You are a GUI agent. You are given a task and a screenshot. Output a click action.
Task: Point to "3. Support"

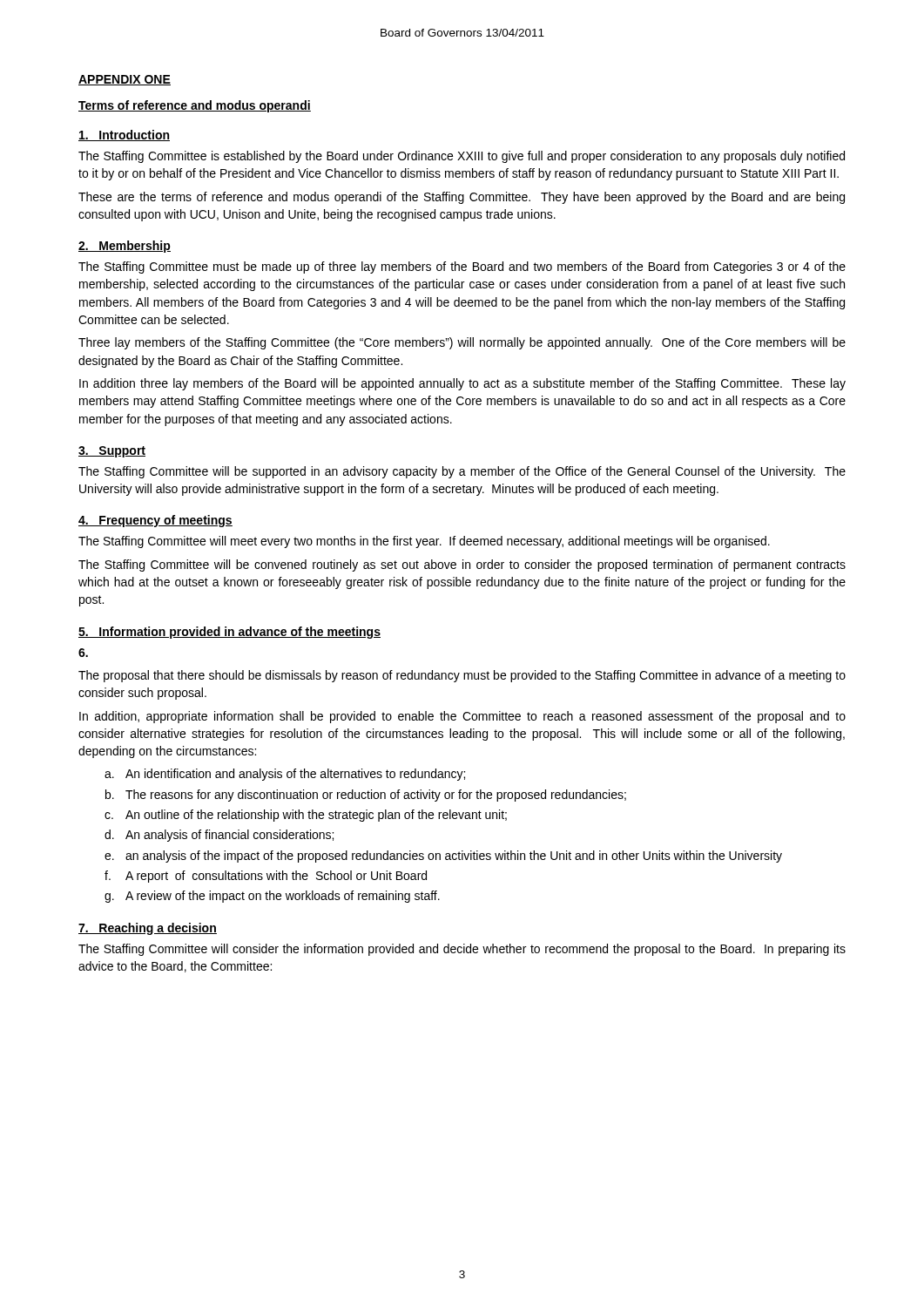coord(112,450)
